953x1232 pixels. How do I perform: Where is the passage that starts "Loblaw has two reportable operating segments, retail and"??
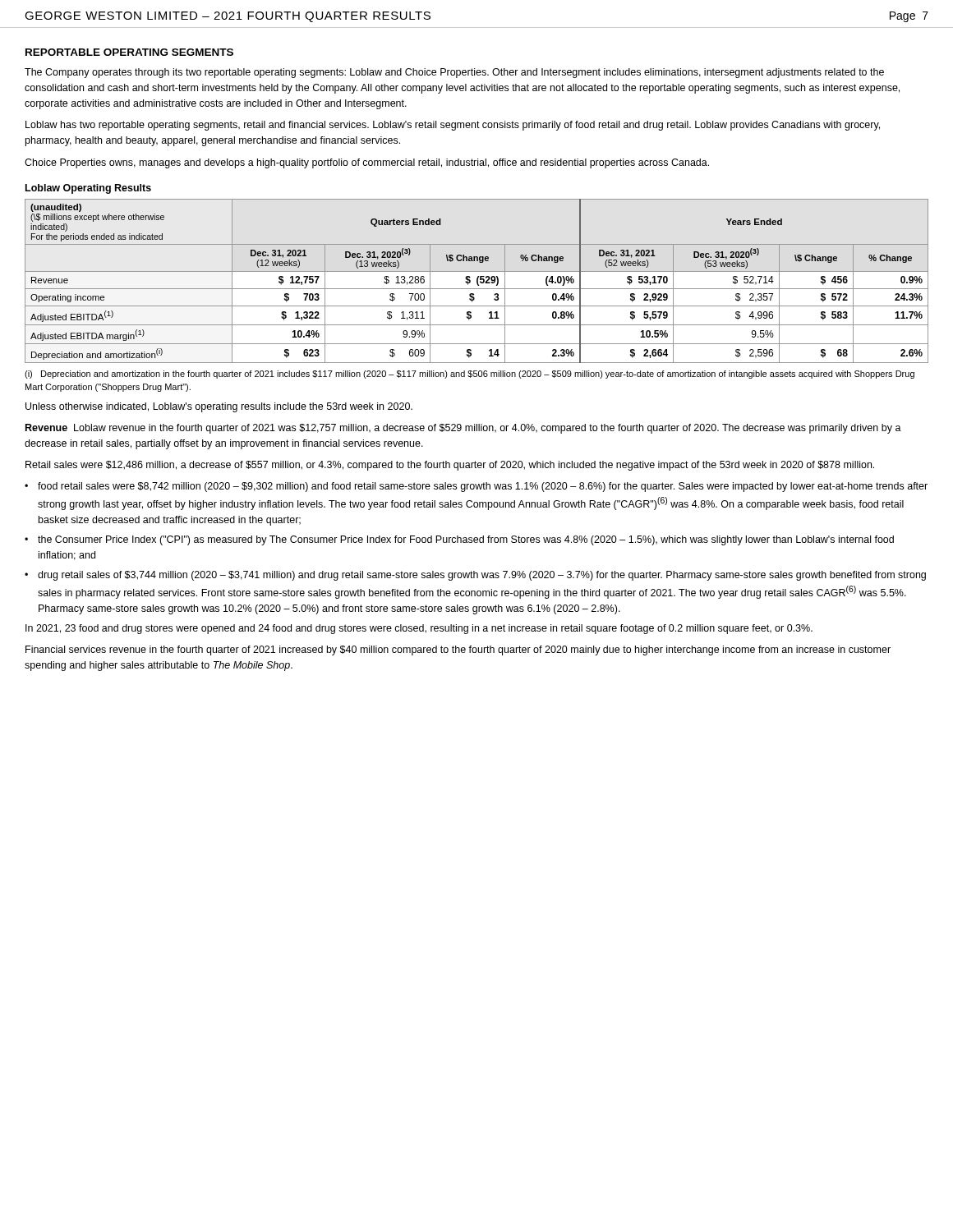pyautogui.click(x=453, y=133)
